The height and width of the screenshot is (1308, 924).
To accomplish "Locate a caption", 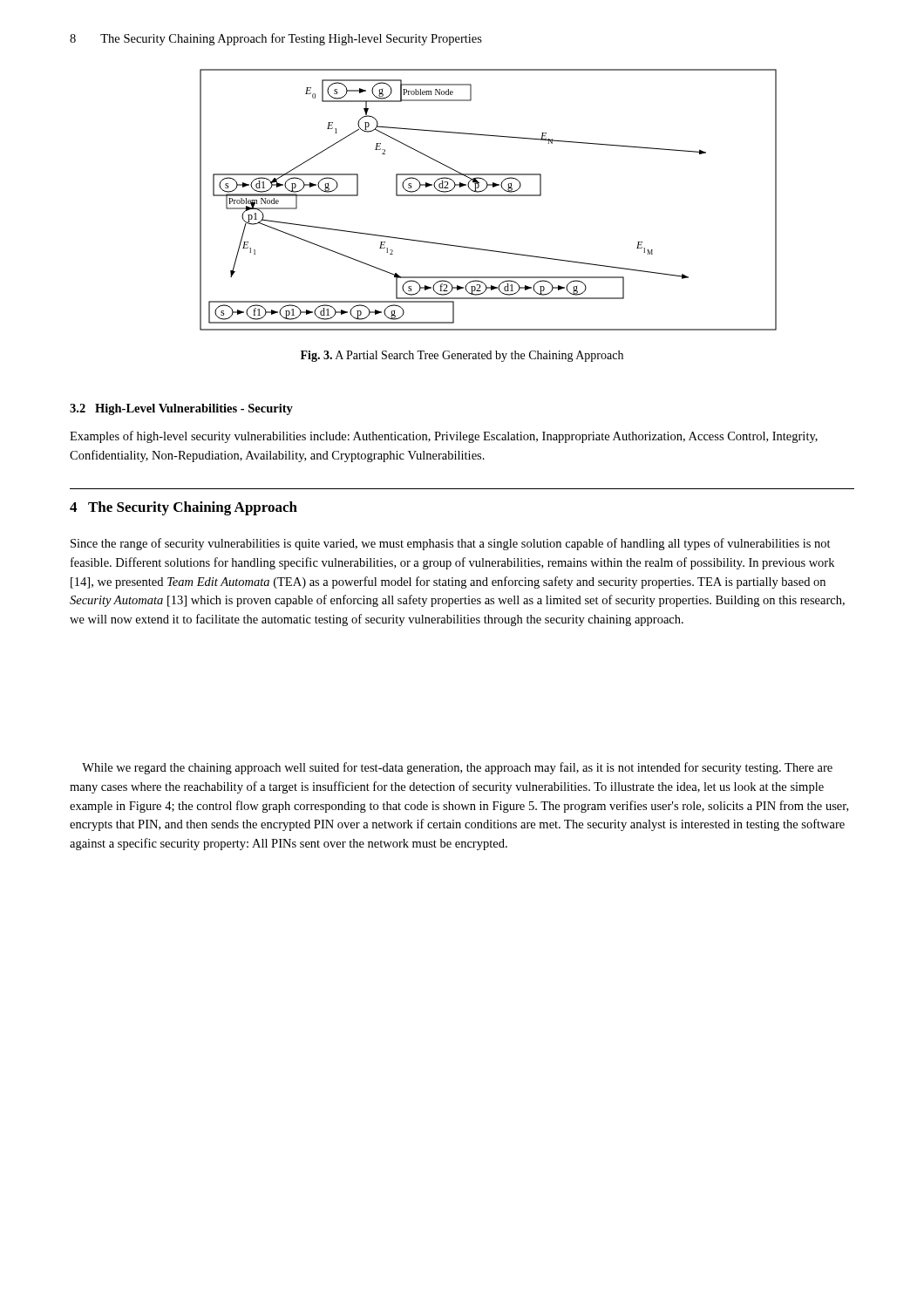I will (x=462, y=355).
